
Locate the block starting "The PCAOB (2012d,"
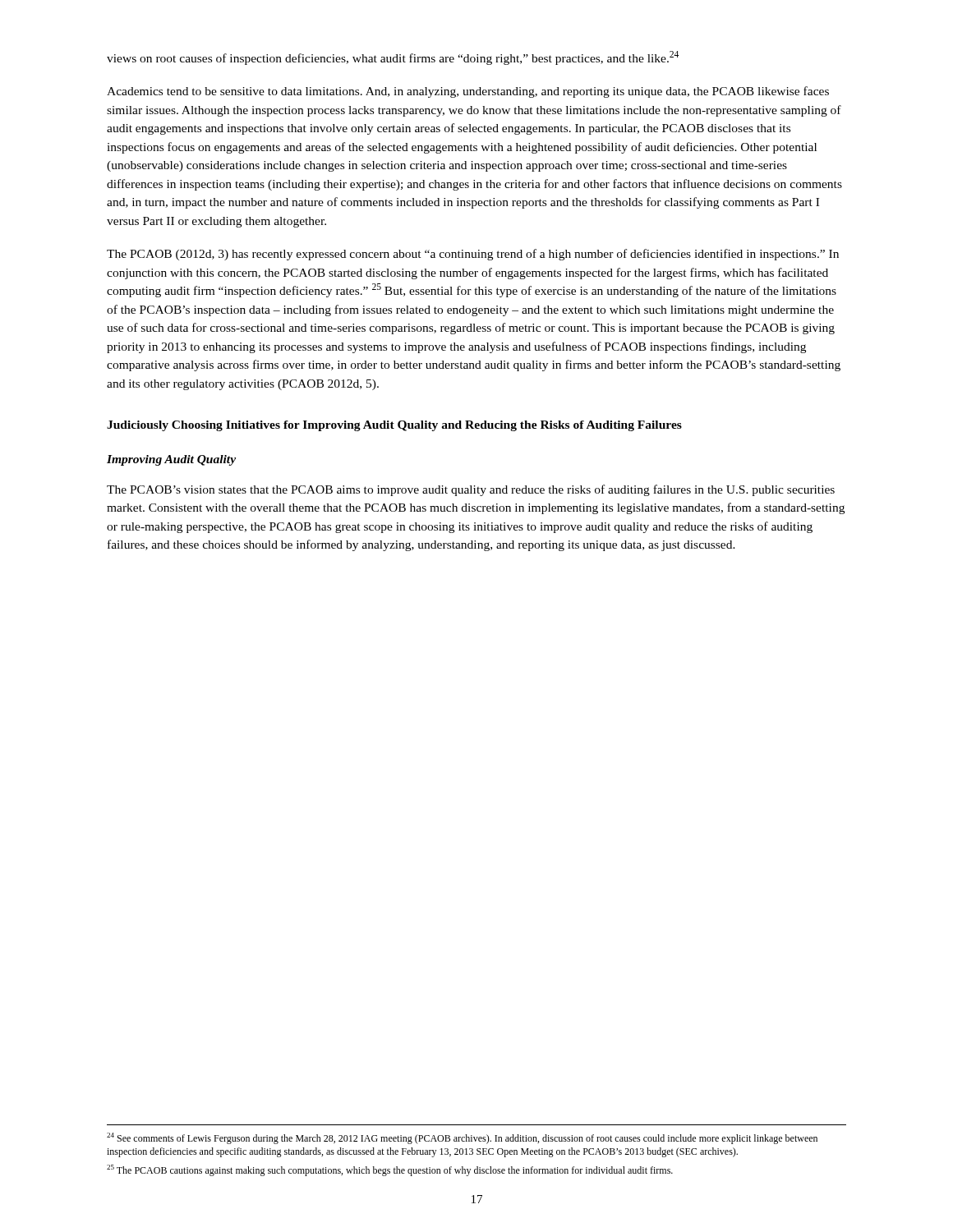(x=474, y=318)
